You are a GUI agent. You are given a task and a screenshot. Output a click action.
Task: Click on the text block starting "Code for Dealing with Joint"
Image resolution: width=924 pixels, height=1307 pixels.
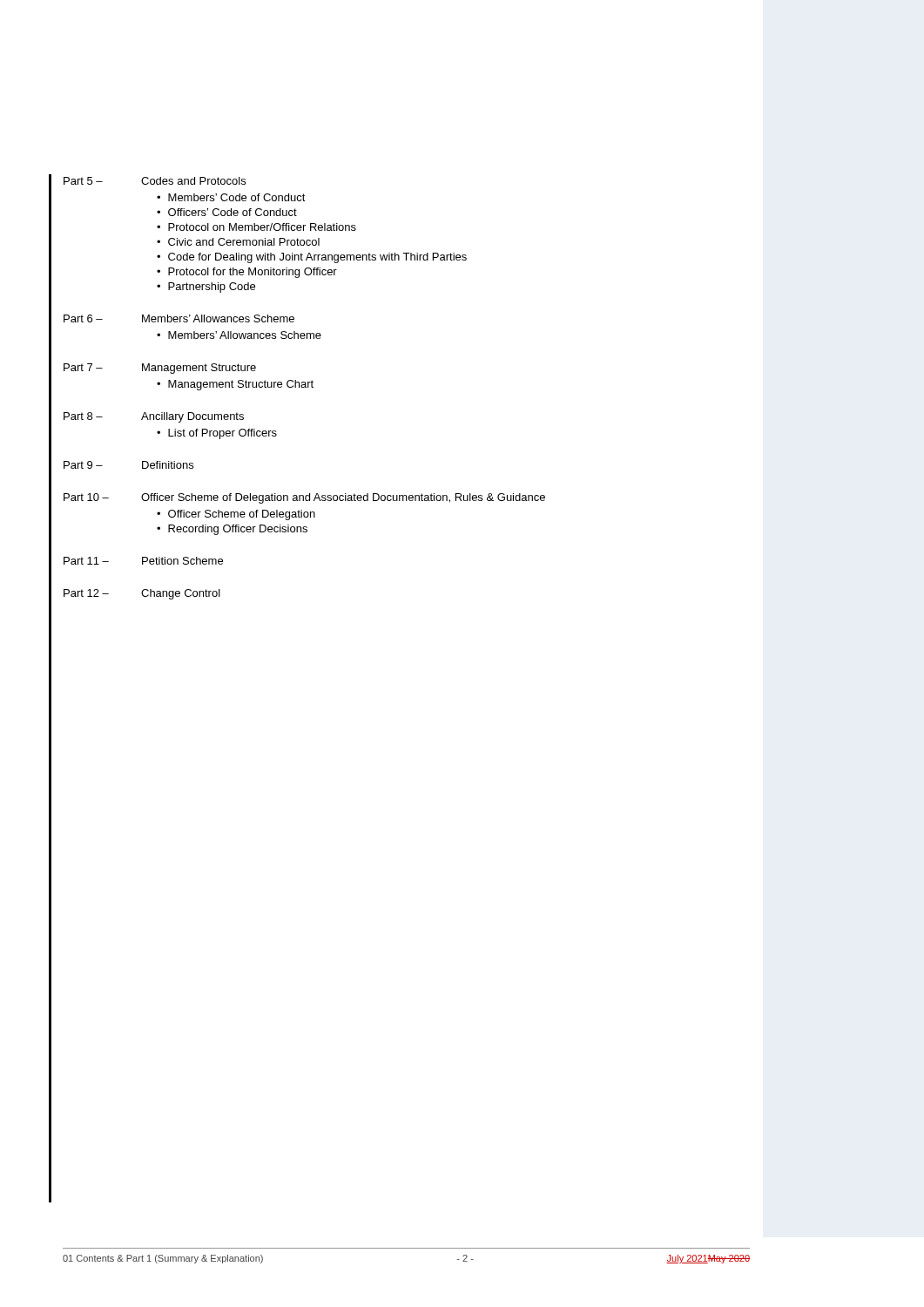pyautogui.click(x=317, y=257)
